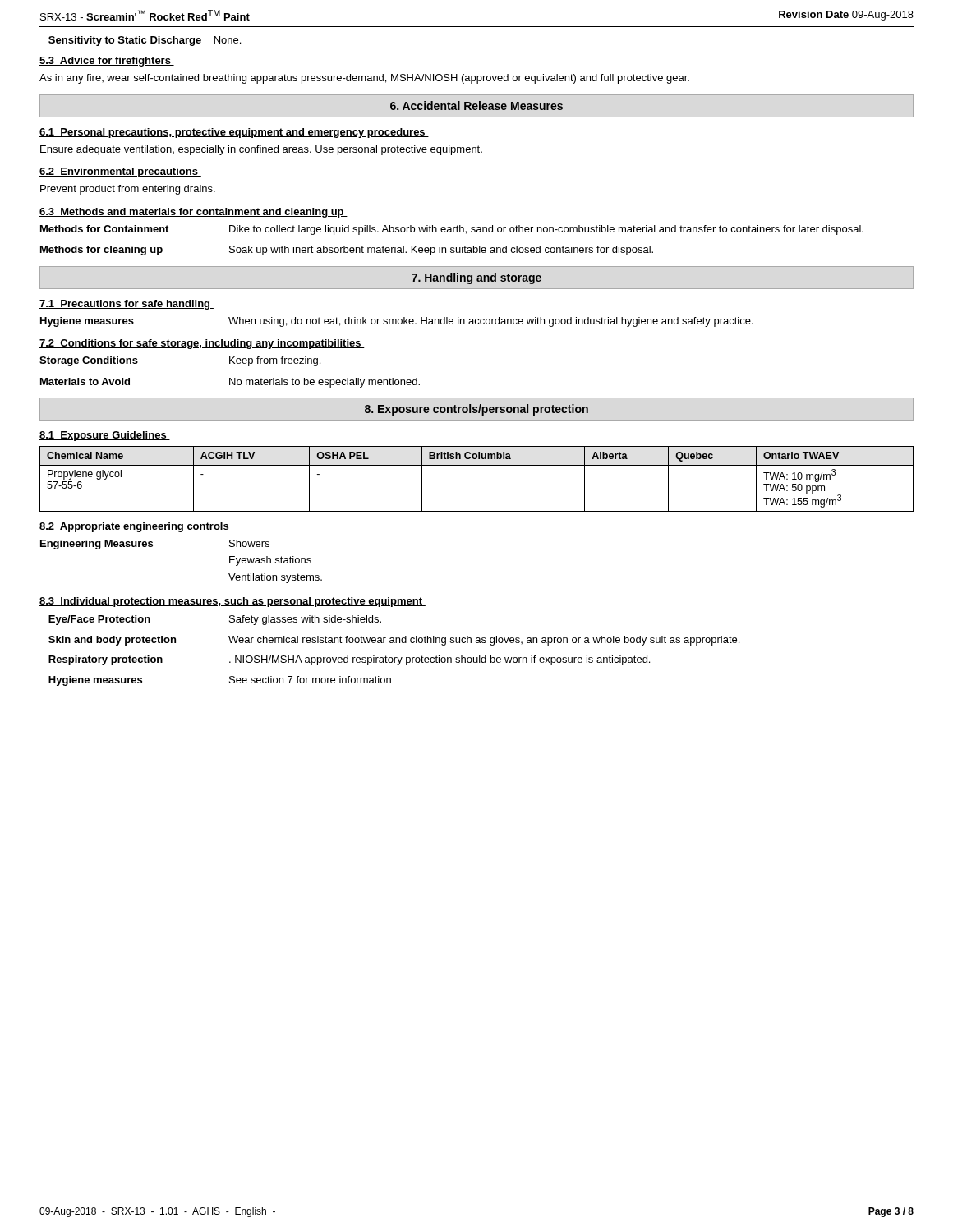Select the text block that says "Engineering Measures Showers Eyewash stations Ventilation"
Screen dimensions: 1232x953
tap(155, 545)
